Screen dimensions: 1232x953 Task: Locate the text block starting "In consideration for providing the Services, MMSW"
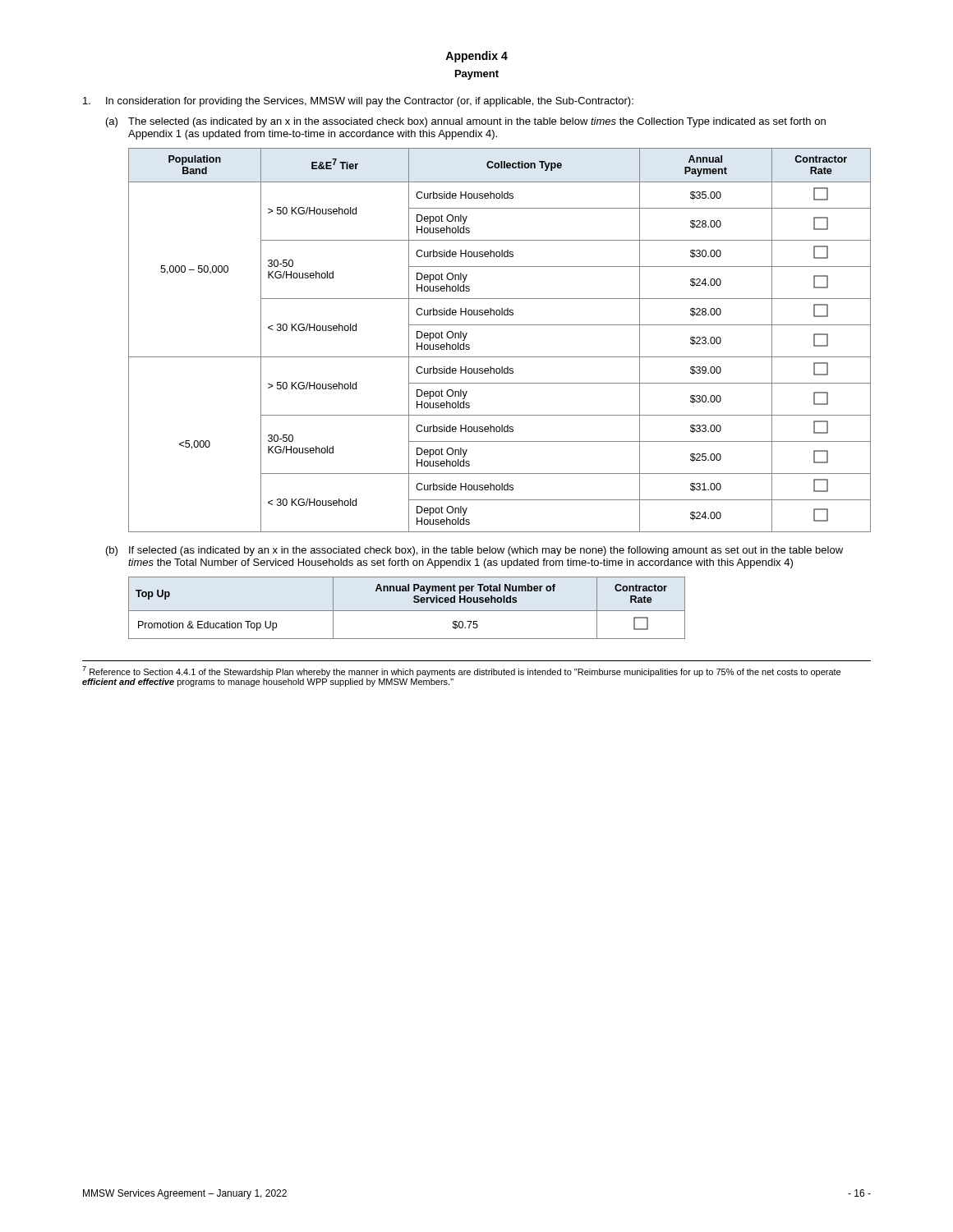point(358,101)
